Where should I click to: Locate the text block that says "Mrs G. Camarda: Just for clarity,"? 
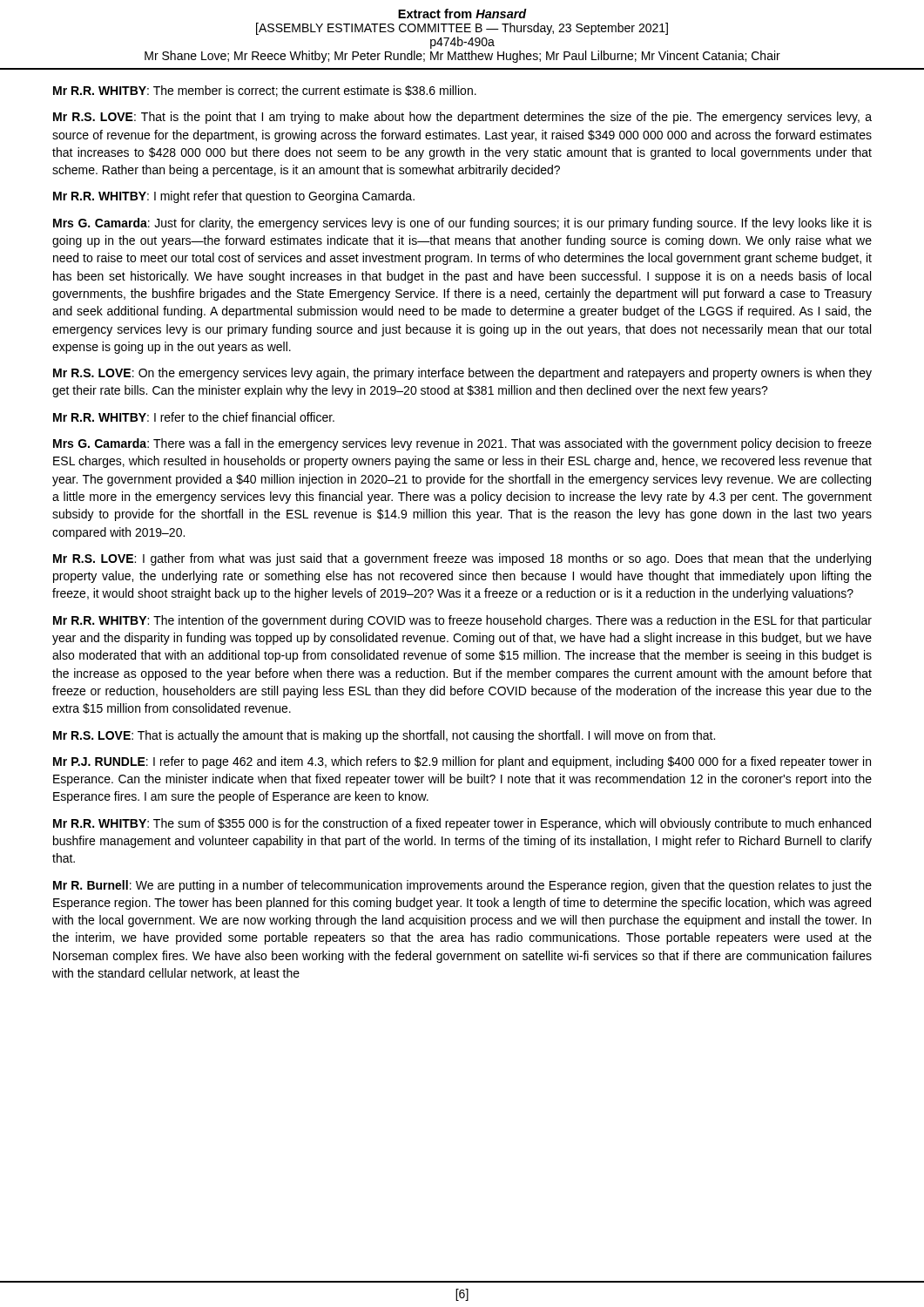tap(462, 285)
